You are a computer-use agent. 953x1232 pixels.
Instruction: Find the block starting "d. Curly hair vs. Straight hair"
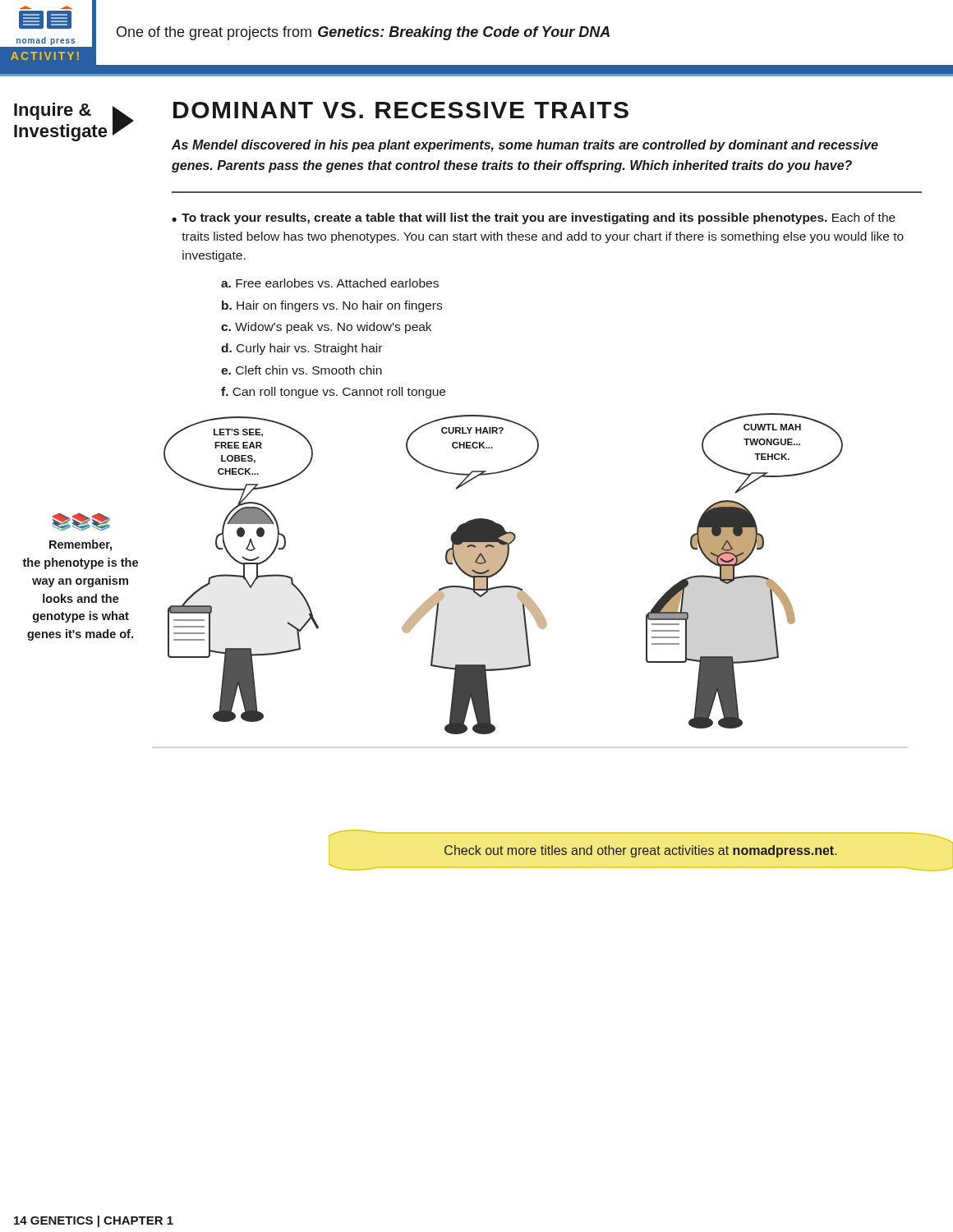pyautogui.click(x=302, y=348)
